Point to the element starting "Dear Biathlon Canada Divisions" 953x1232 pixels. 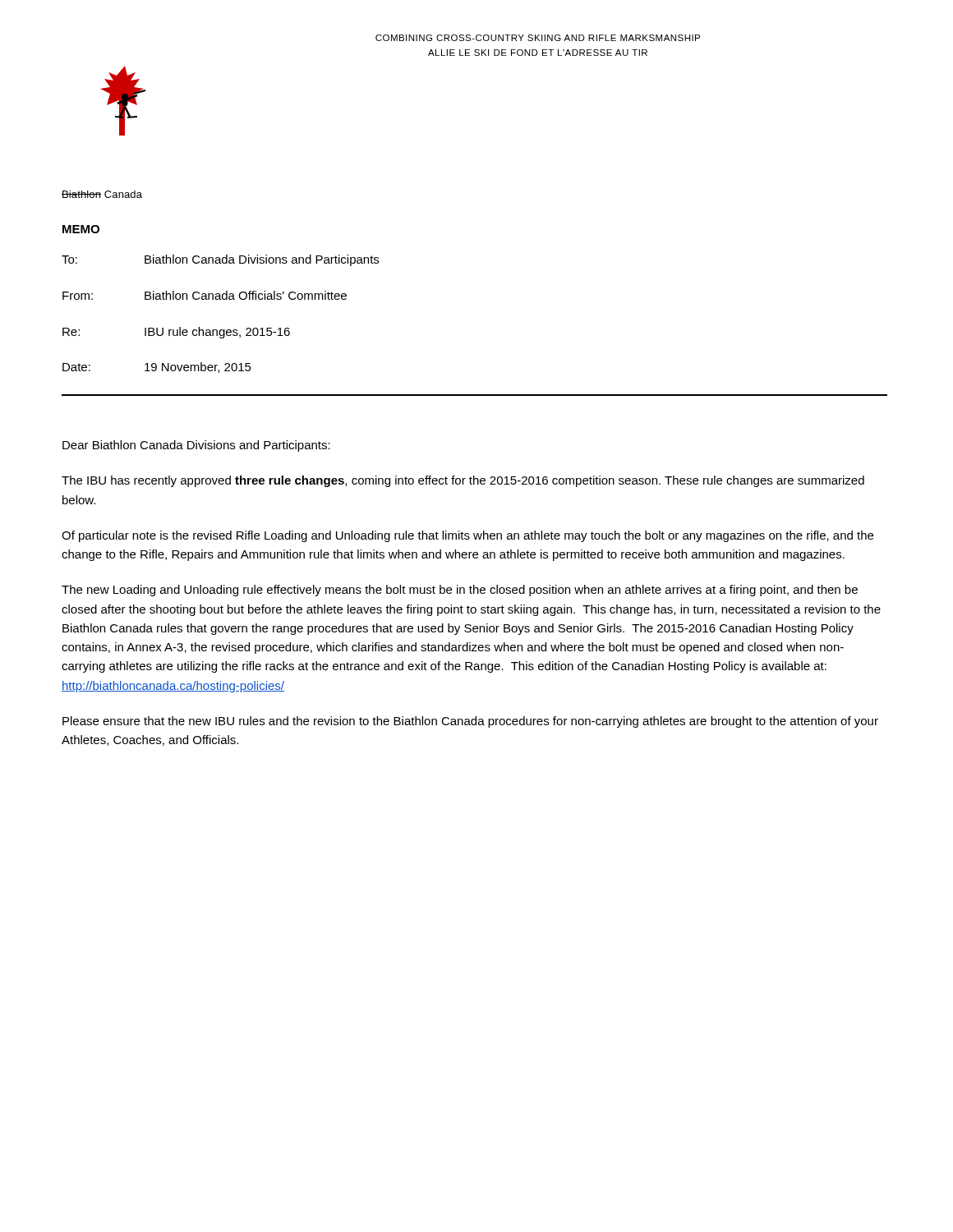click(x=196, y=445)
